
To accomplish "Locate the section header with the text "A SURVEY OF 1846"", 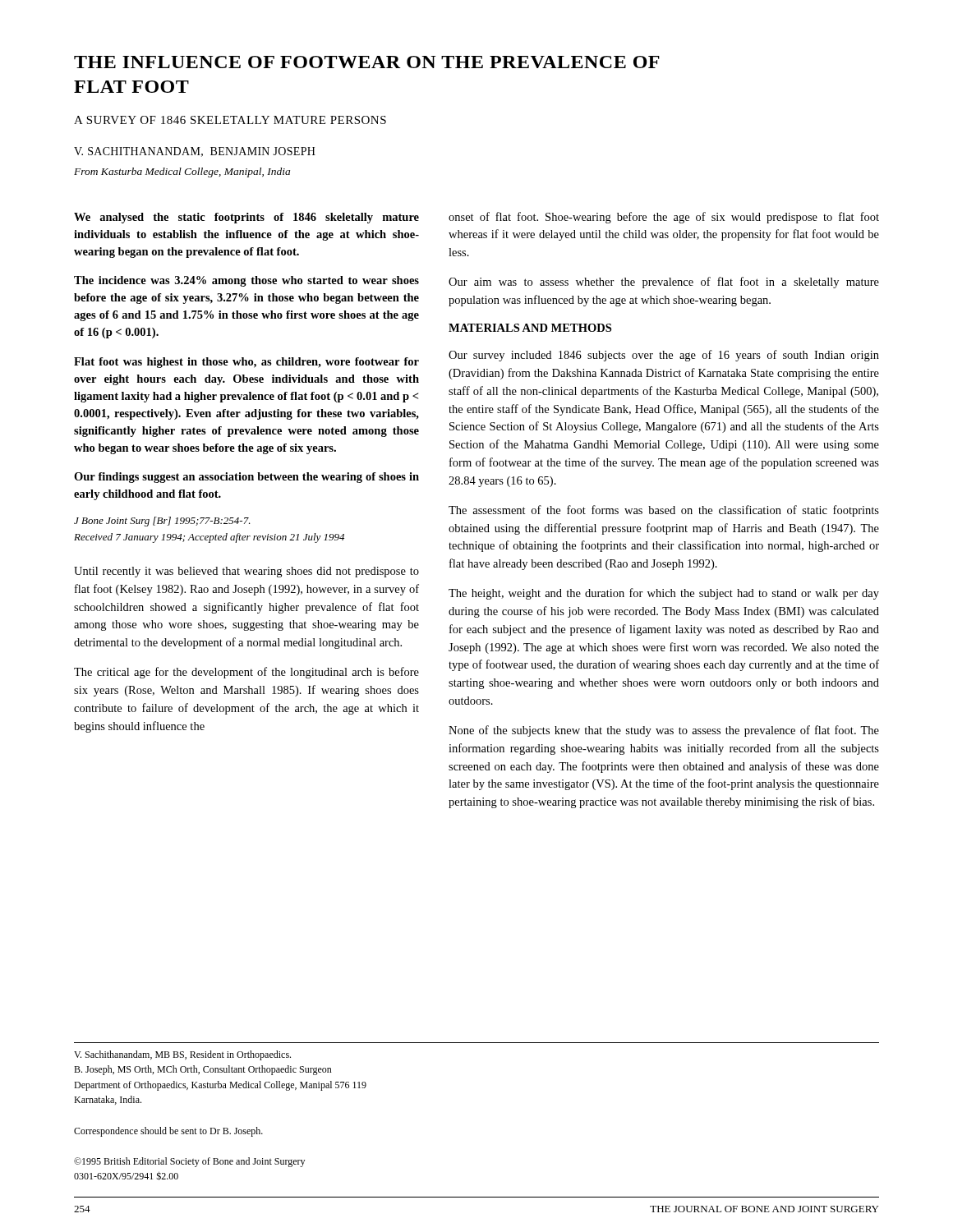I will [230, 120].
